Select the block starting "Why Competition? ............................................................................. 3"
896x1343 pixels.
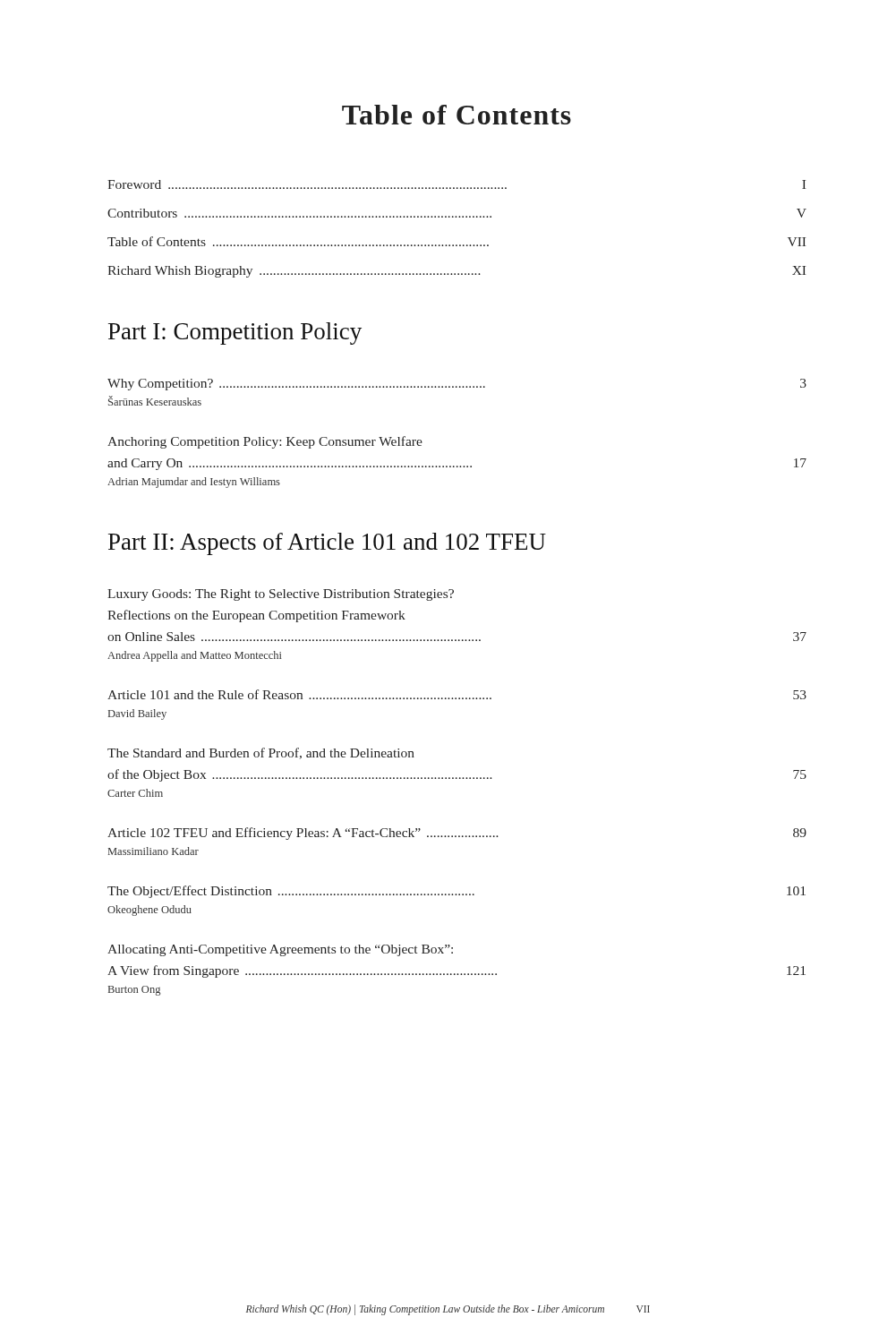pyautogui.click(x=457, y=391)
